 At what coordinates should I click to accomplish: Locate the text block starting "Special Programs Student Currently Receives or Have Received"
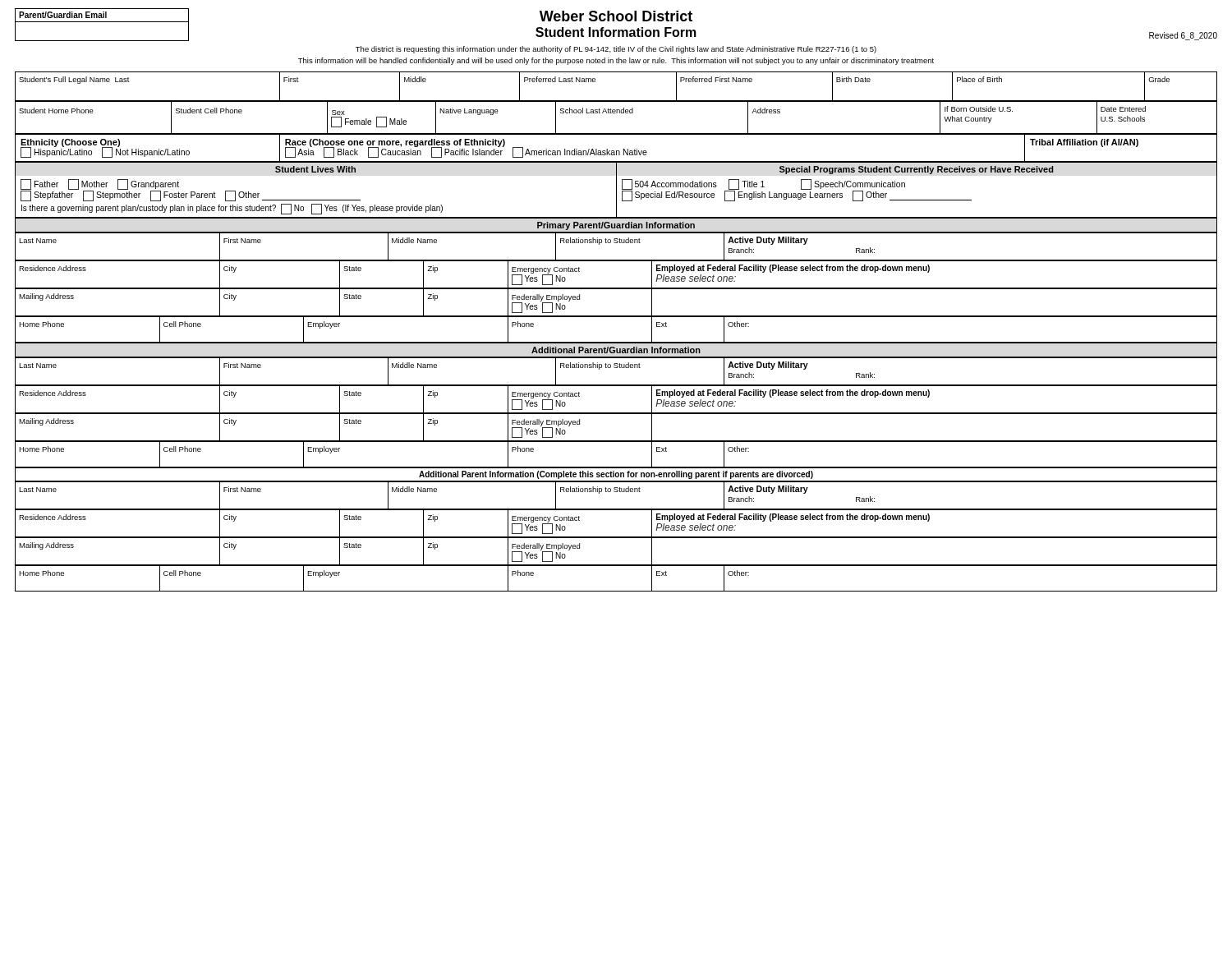916,169
